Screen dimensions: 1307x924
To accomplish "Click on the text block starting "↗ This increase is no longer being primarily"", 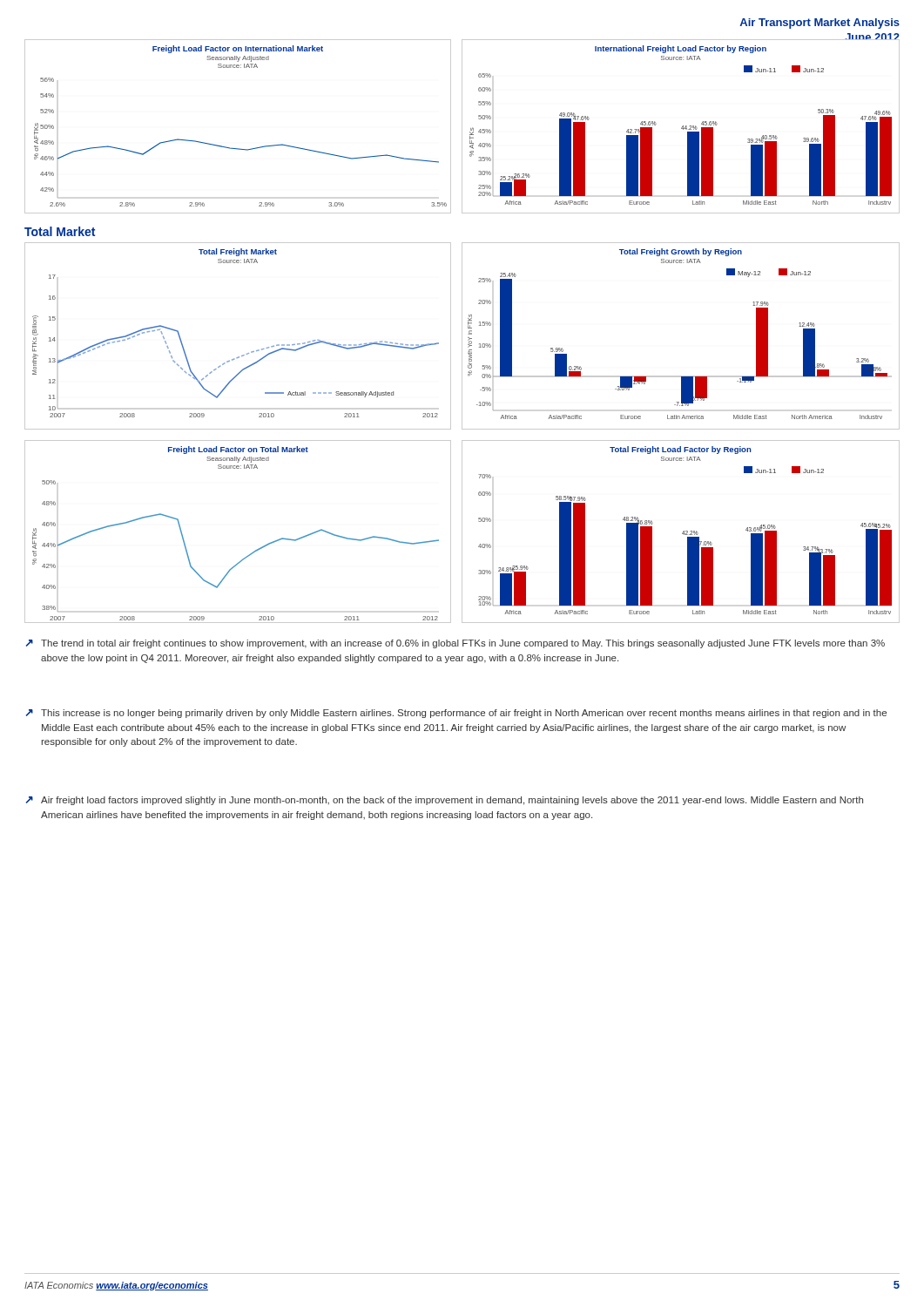I will (x=462, y=728).
